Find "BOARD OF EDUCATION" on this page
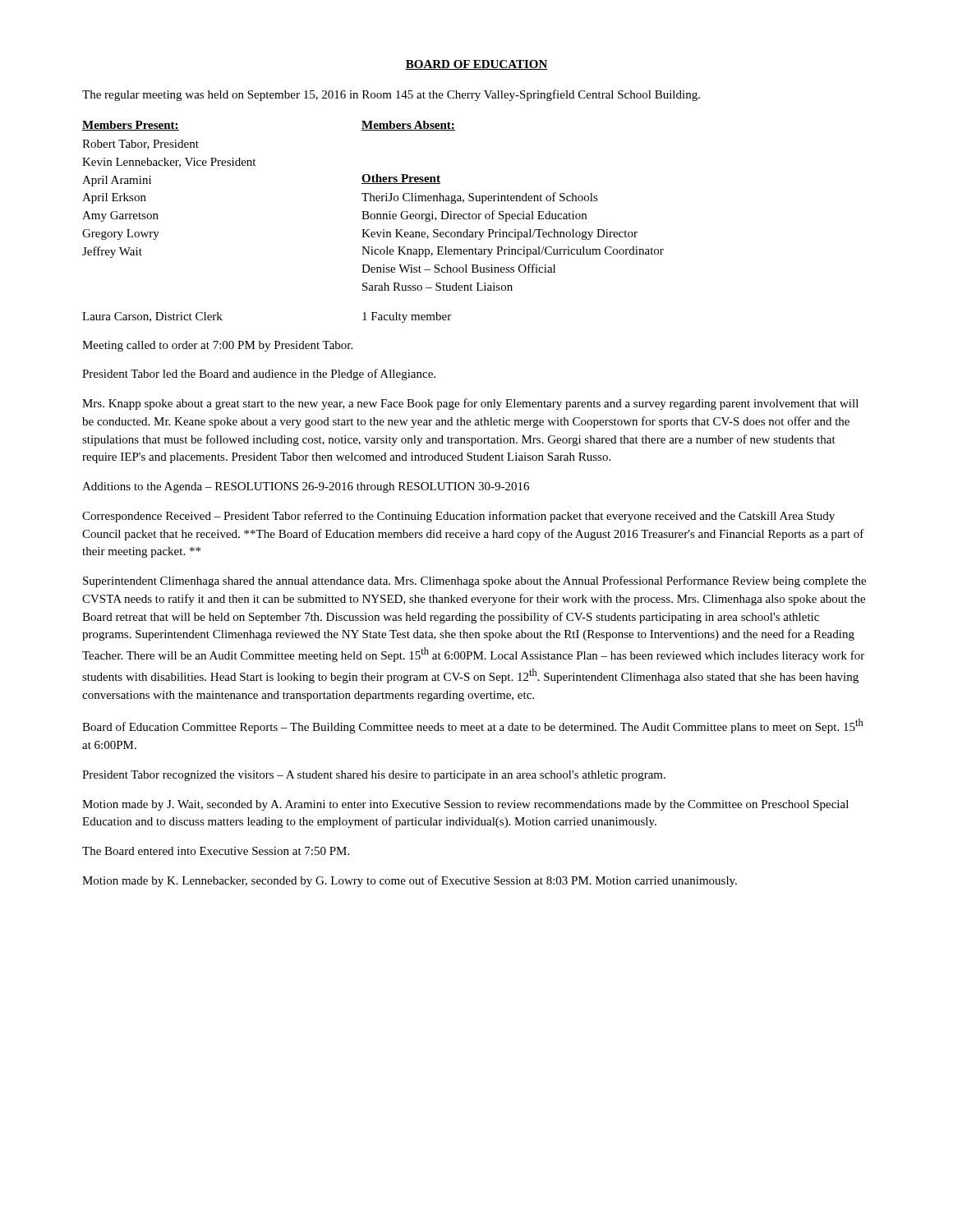 pos(476,64)
